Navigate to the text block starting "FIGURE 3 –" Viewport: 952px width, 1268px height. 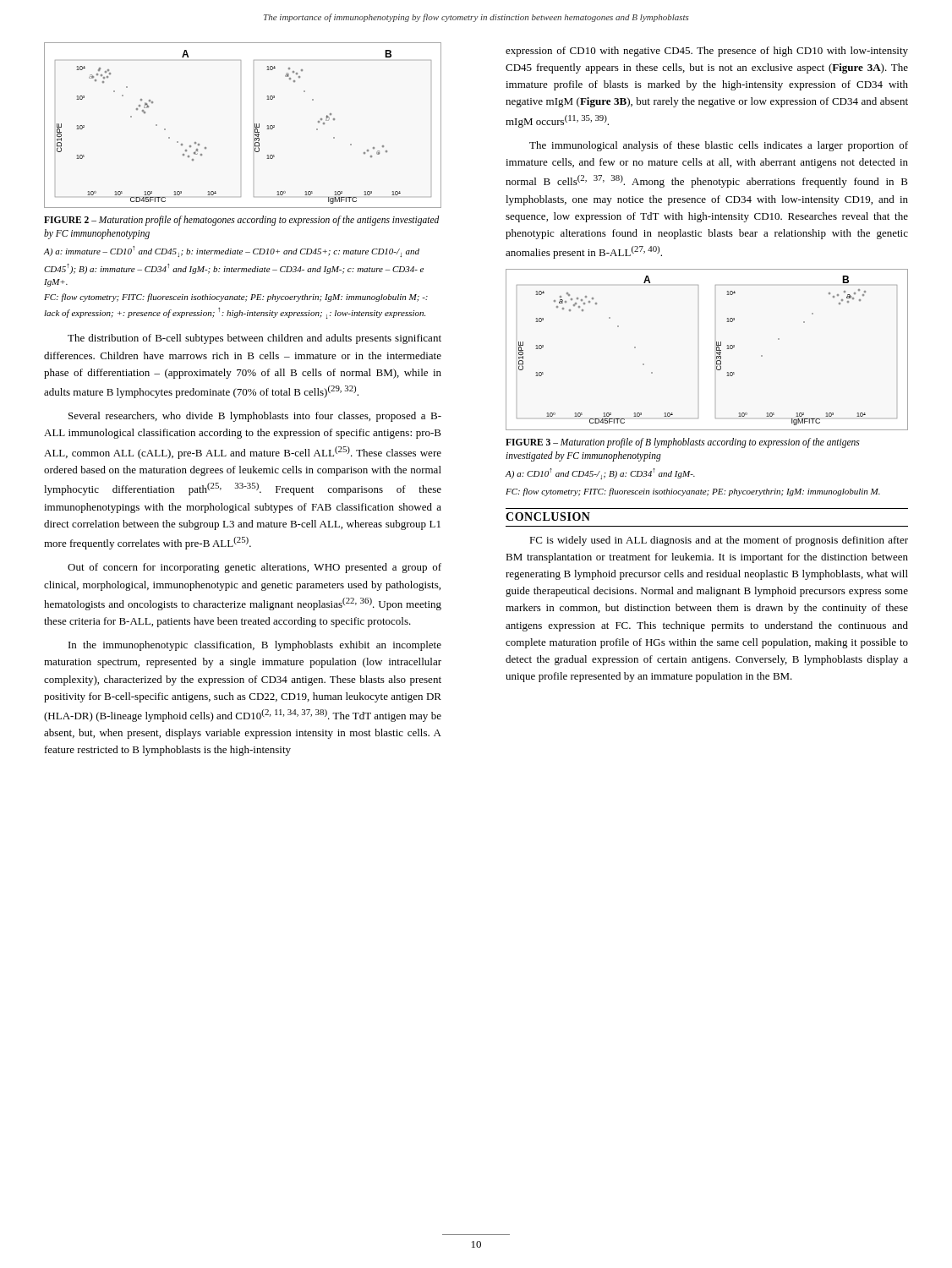click(683, 449)
